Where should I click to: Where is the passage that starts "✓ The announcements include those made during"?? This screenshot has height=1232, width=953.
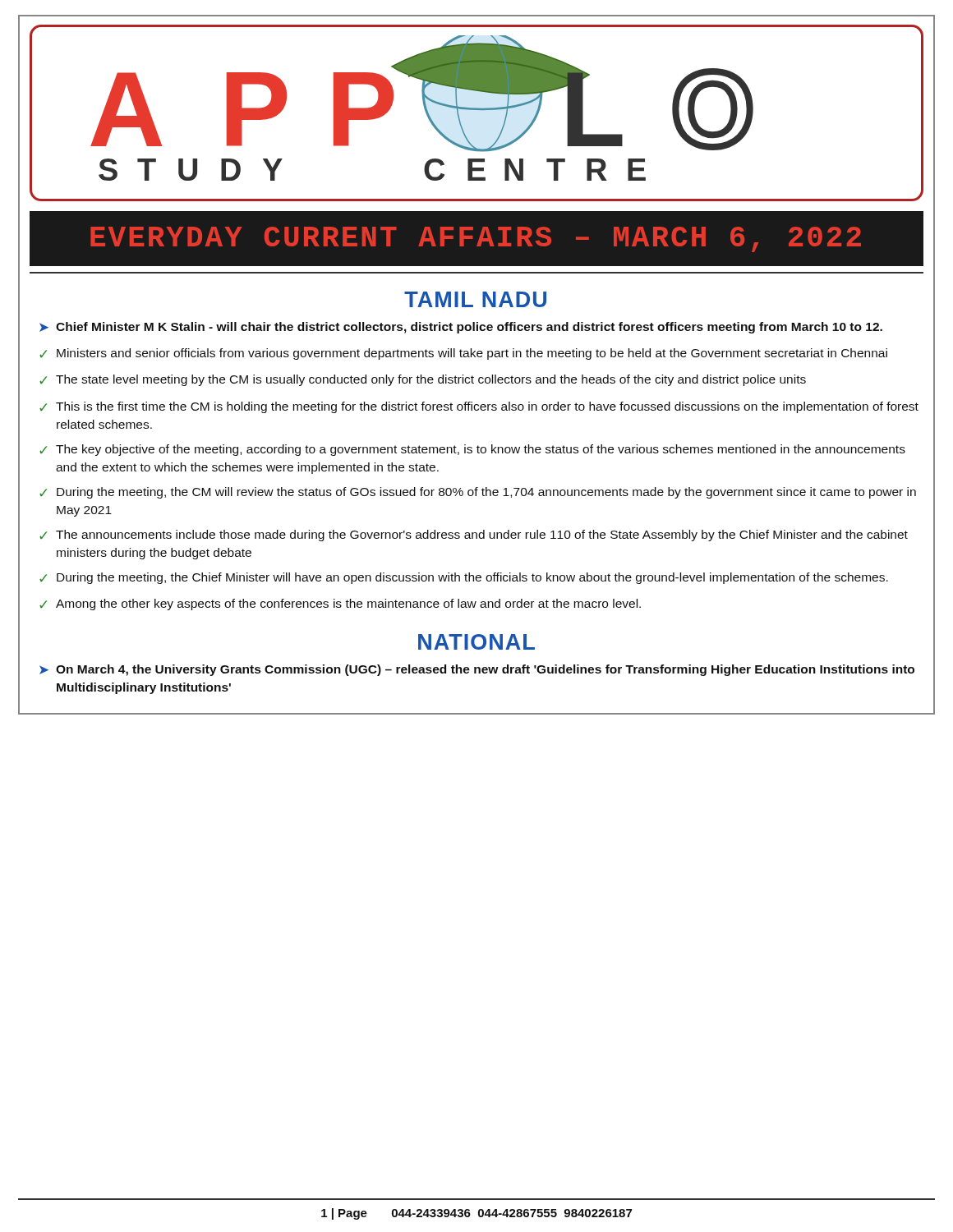pyautogui.click(x=481, y=544)
